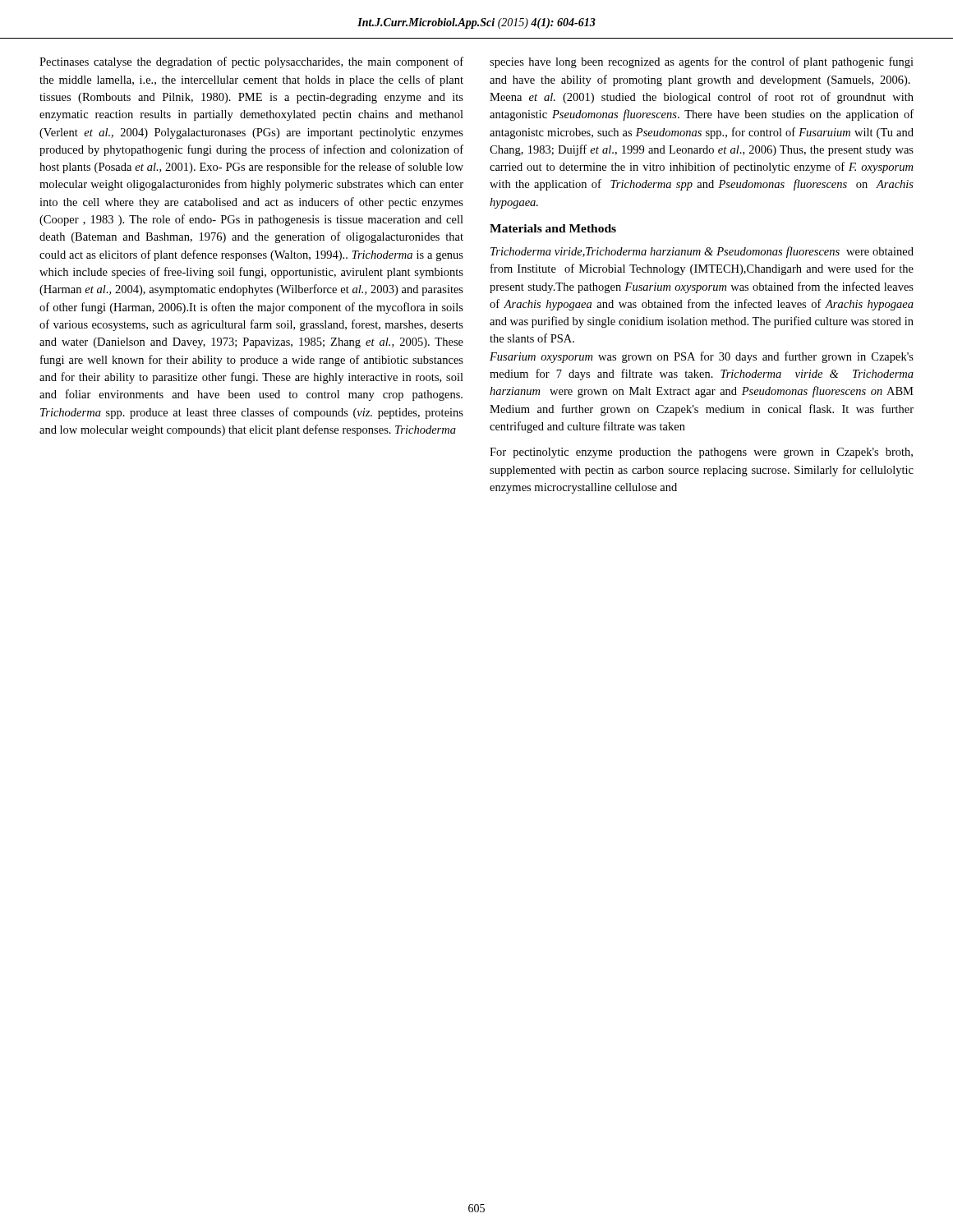Locate the text "Materials and Methods"
This screenshot has height=1232, width=953.
[x=553, y=228]
